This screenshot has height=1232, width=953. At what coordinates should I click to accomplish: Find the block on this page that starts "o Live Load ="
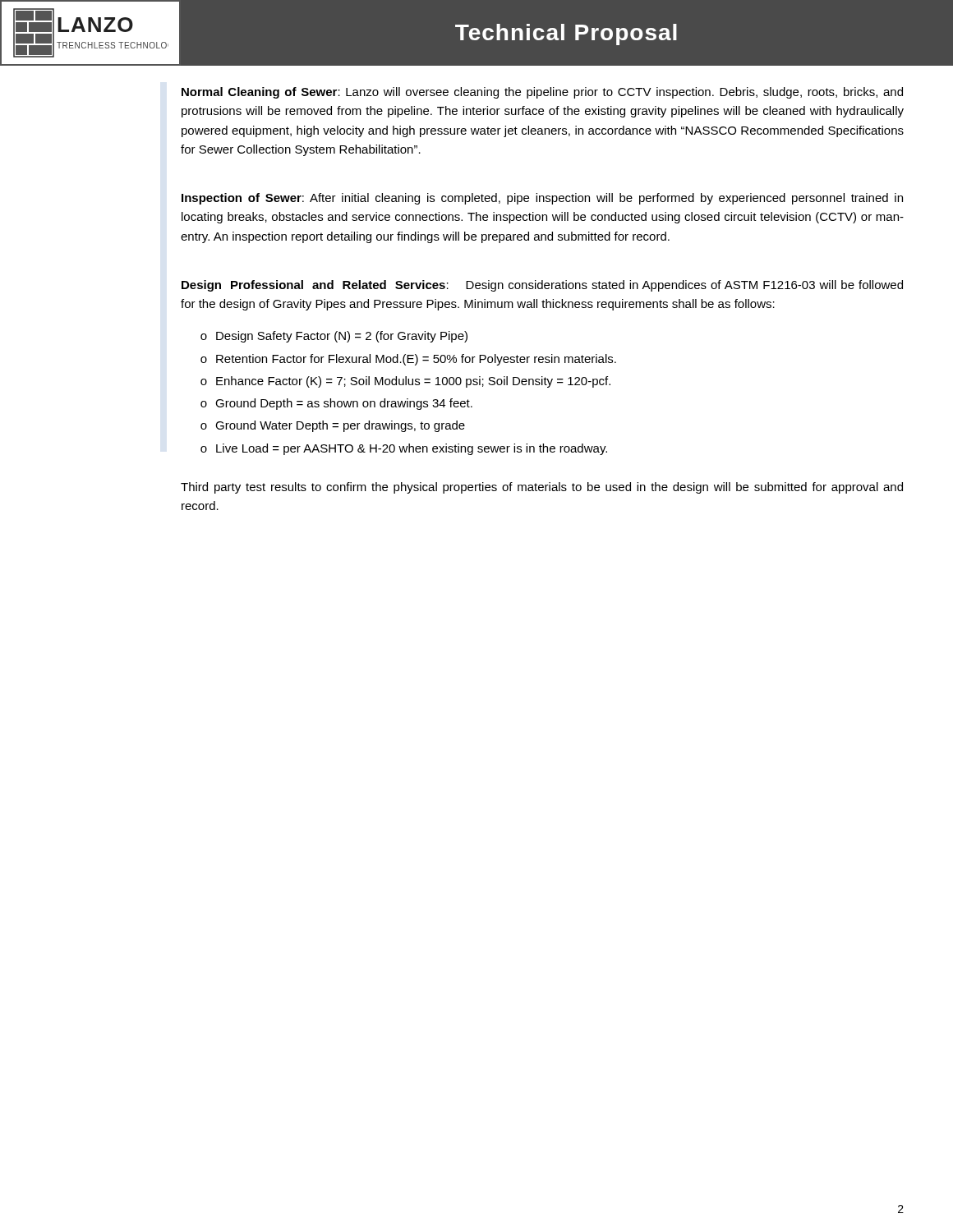click(542, 448)
